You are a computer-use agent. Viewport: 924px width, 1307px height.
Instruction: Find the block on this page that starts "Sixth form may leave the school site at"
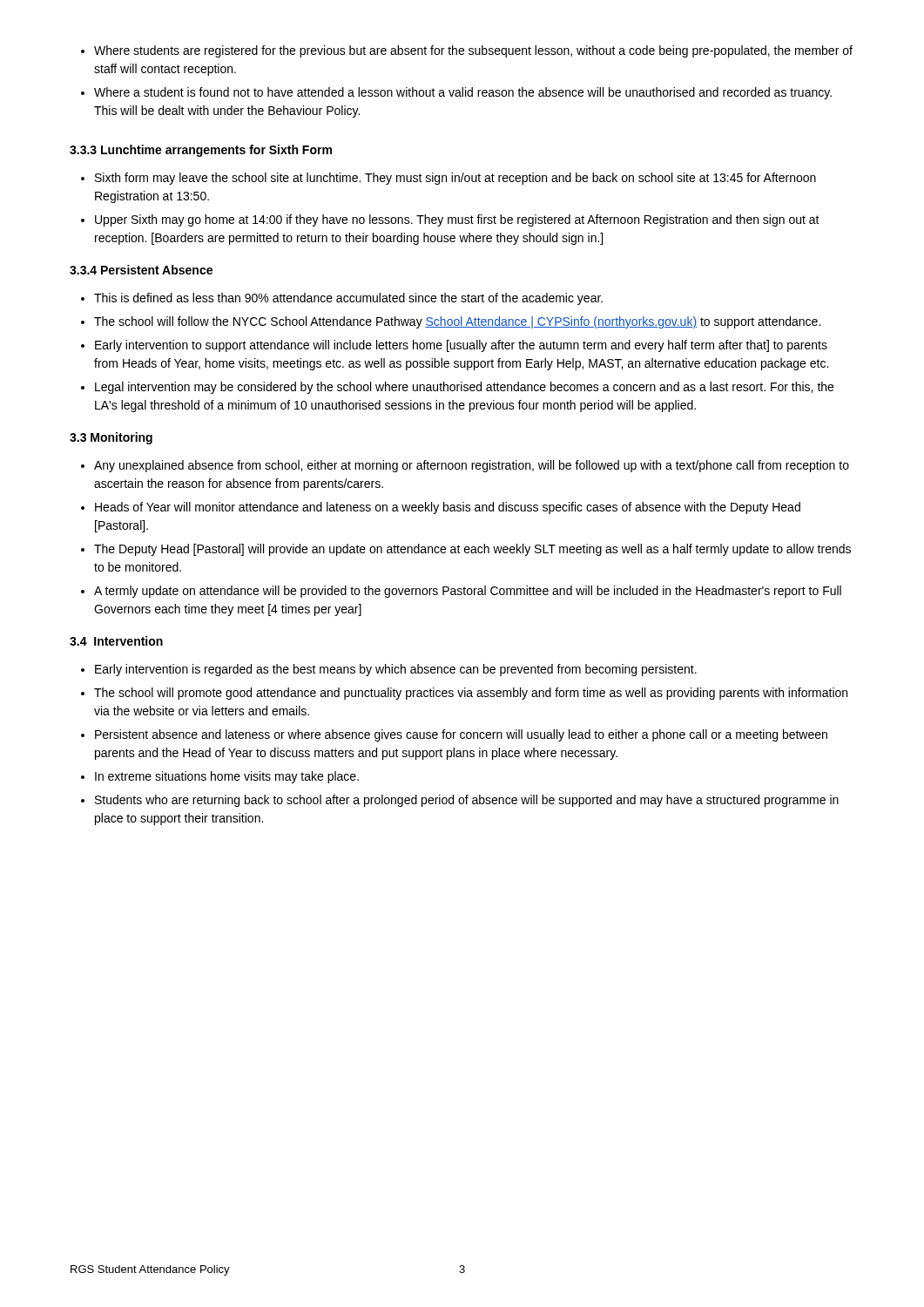coord(462,208)
